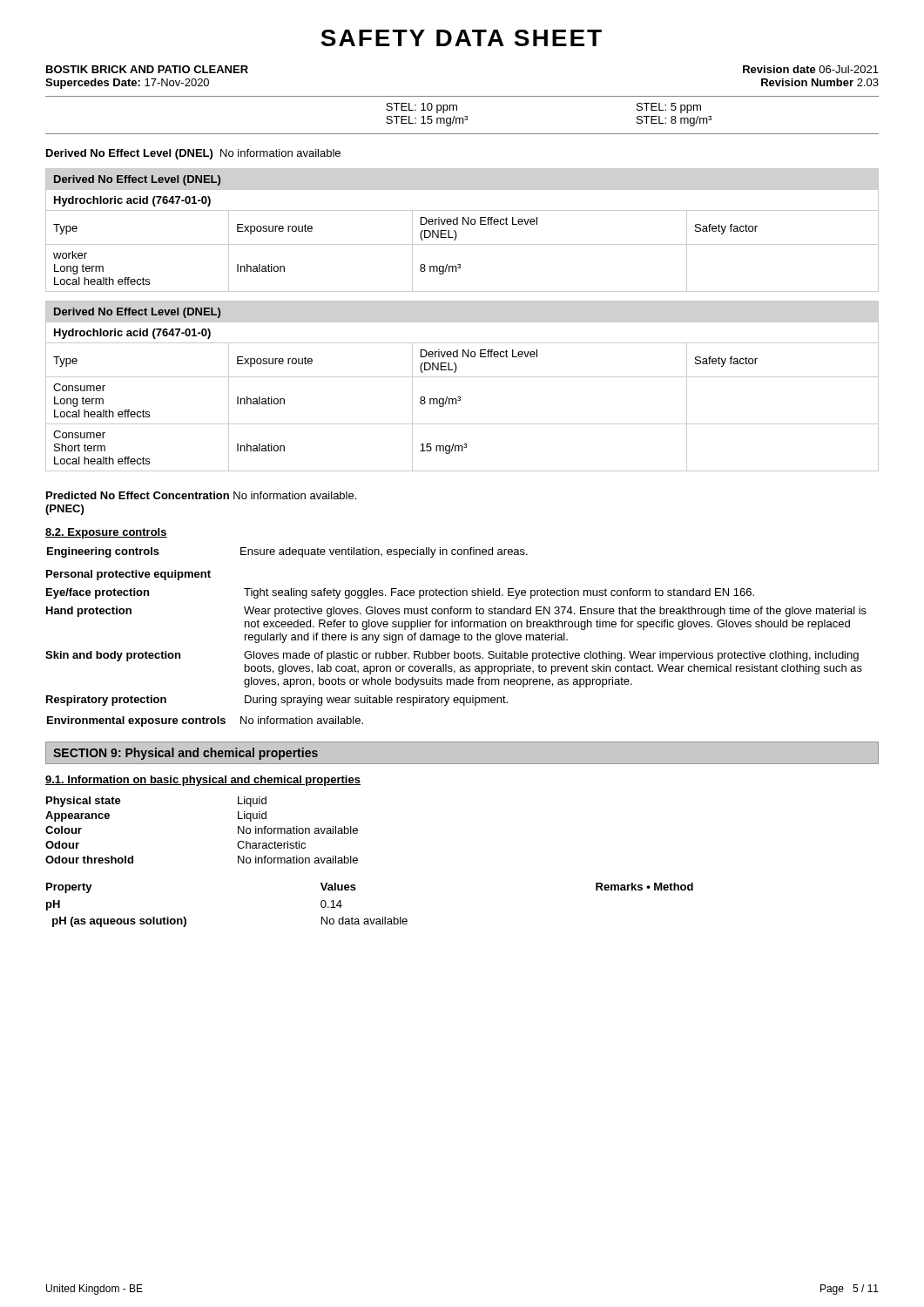Where is the passage that starts "Physical state Liquid Appearance"?
924x1307 pixels.
[x=83, y=801]
